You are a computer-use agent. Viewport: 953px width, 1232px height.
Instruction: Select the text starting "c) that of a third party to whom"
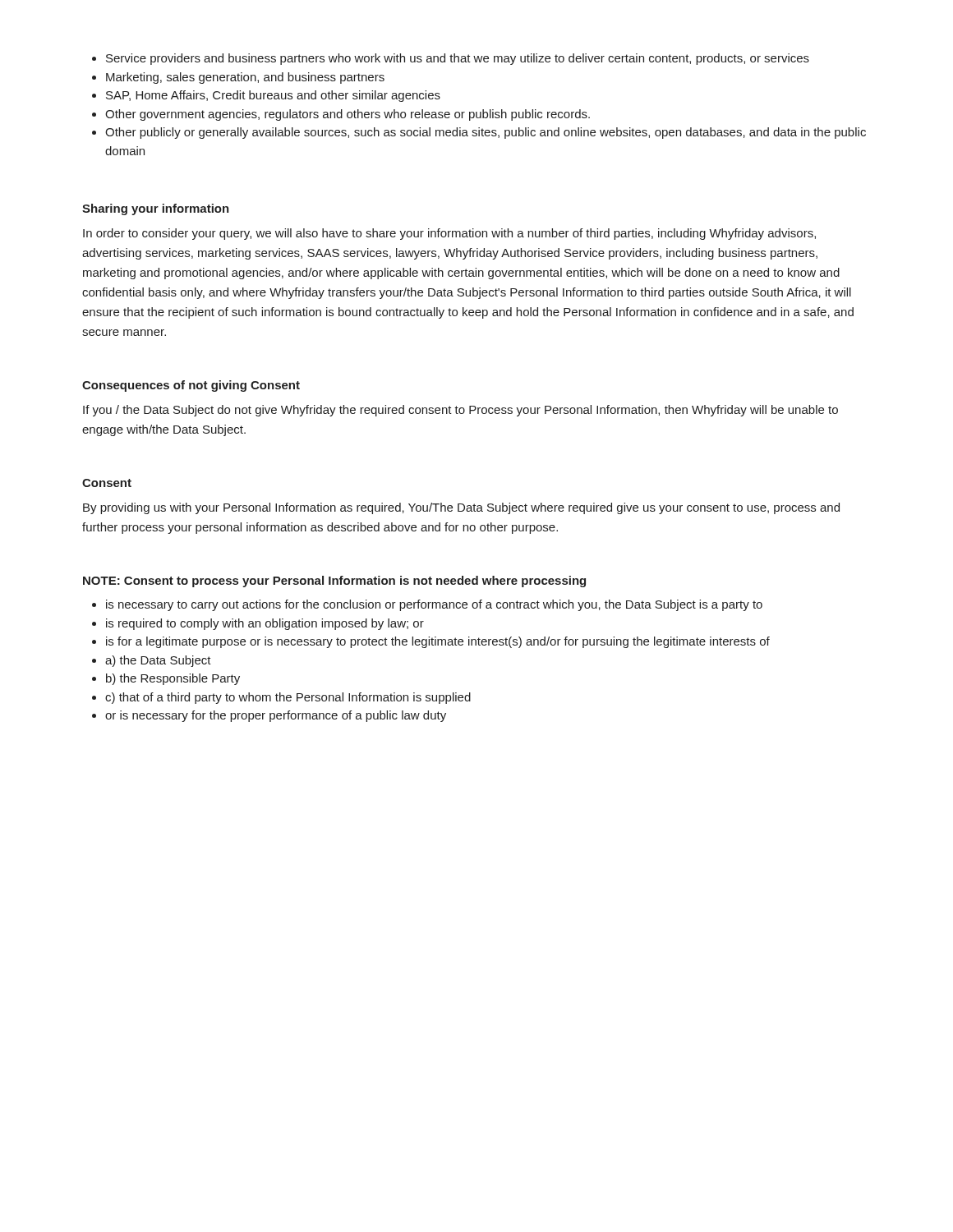[476, 697]
